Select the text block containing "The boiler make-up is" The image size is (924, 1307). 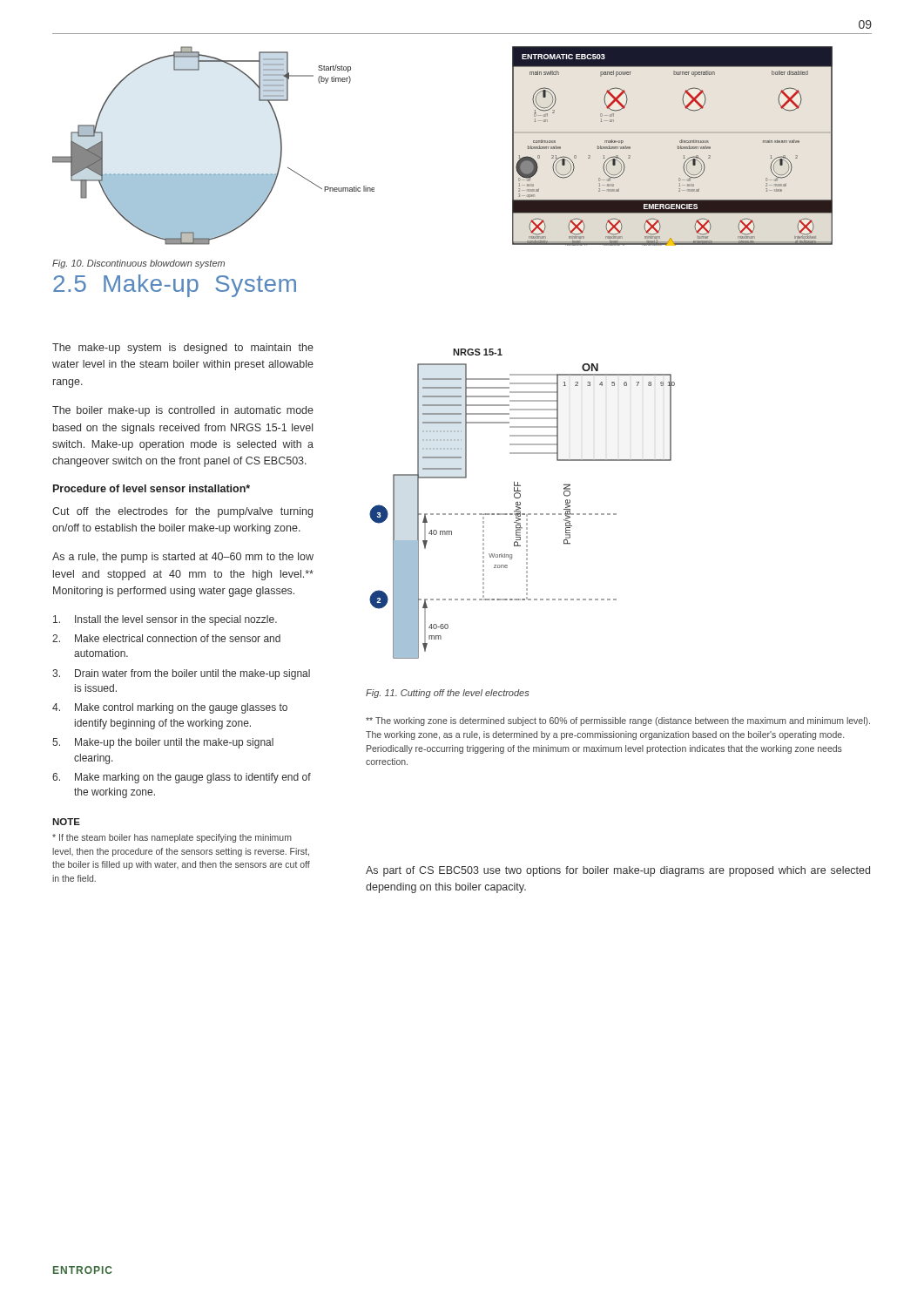click(x=183, y=436)
